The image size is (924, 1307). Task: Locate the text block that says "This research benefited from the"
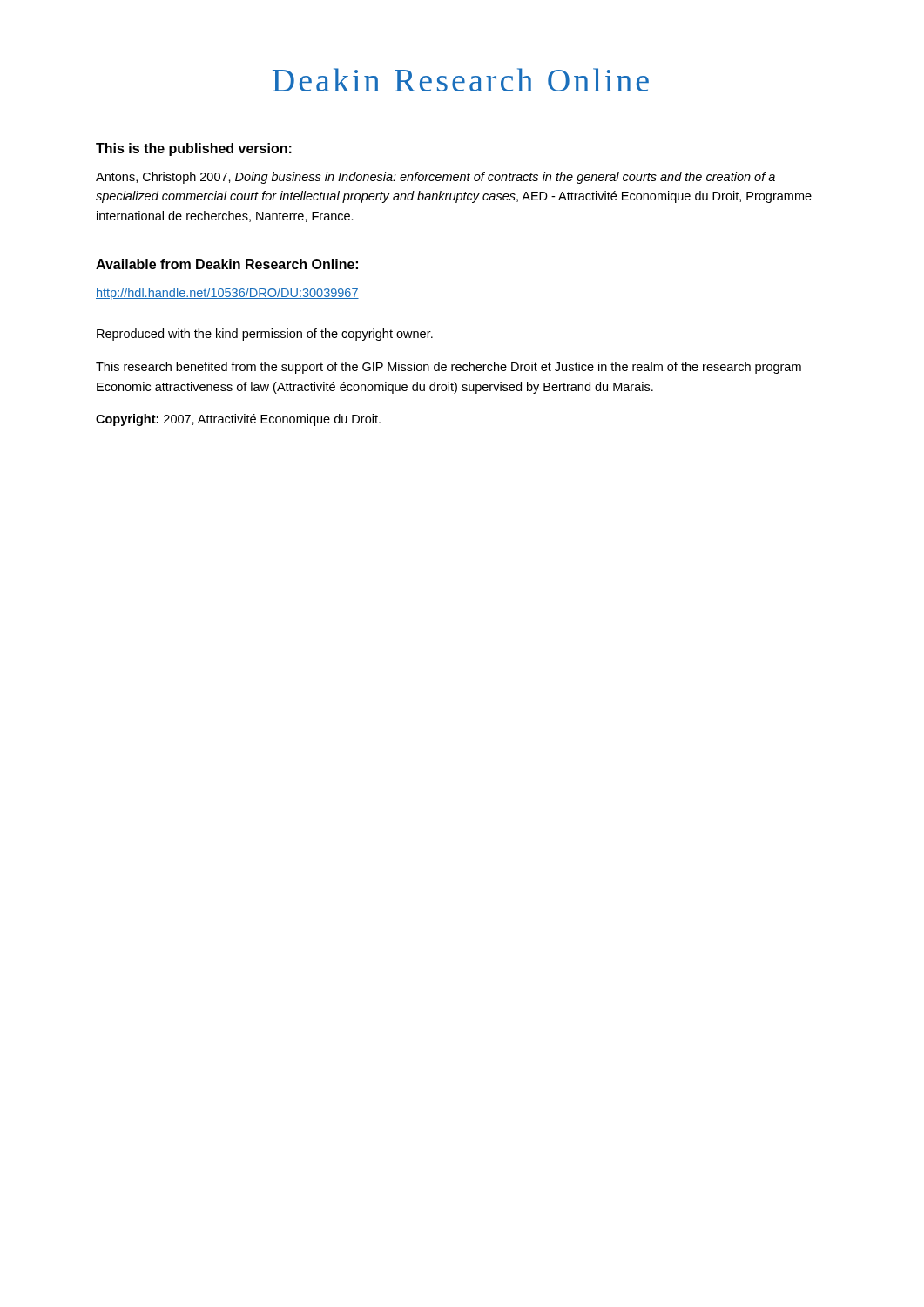[449, 377]
